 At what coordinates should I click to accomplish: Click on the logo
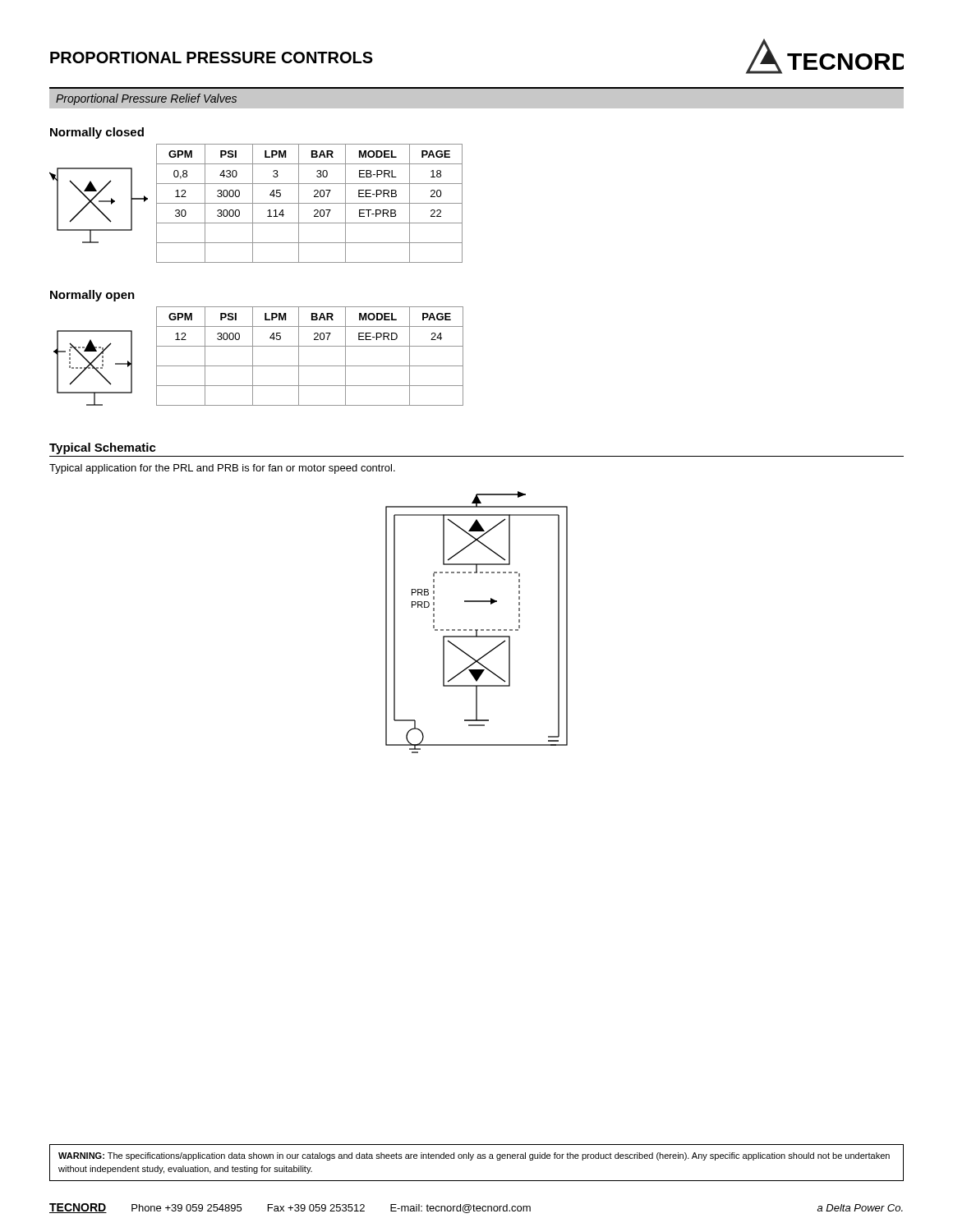click(x=822, y=58)
